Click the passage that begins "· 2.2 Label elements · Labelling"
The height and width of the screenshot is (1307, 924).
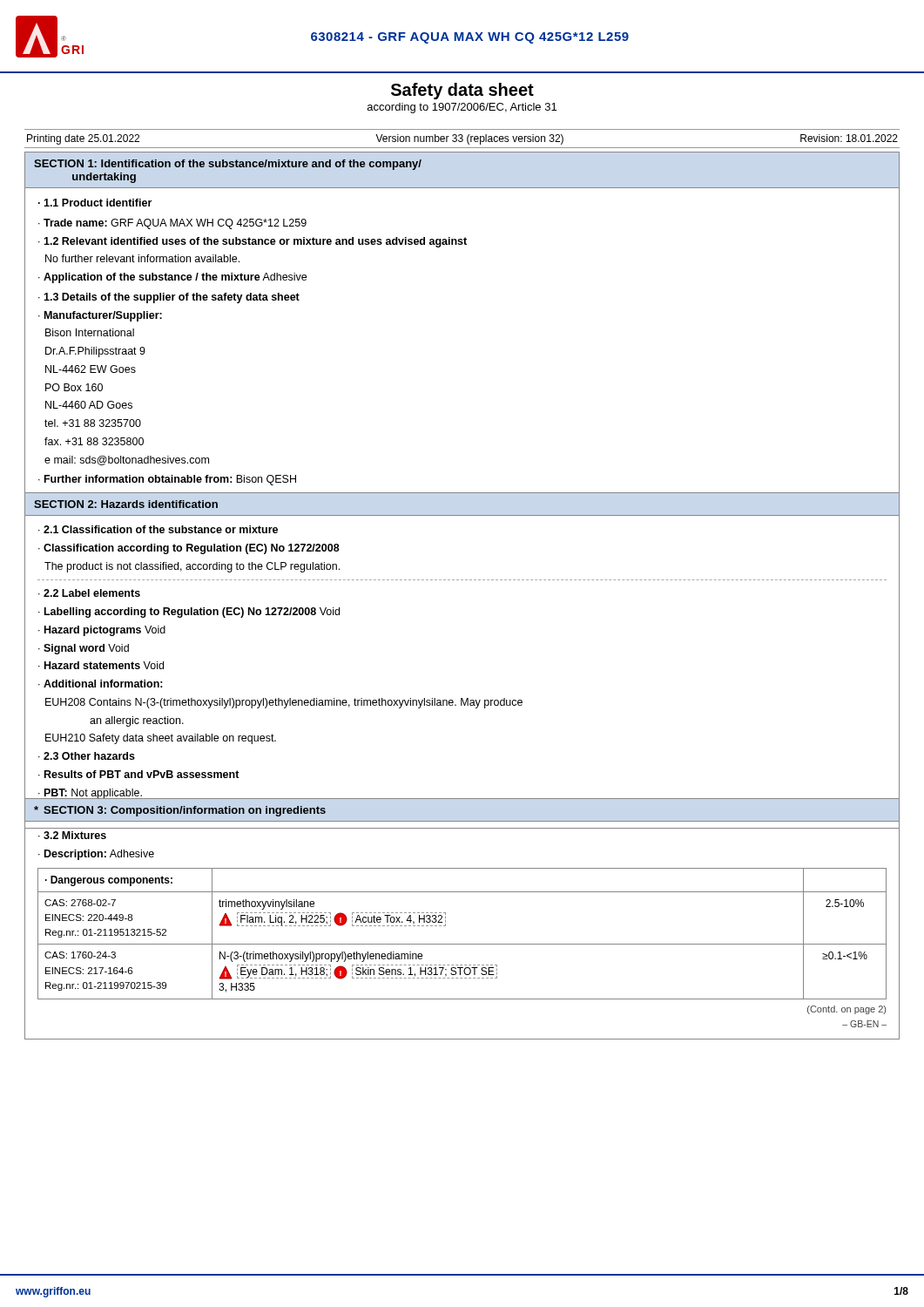point(462,702)
